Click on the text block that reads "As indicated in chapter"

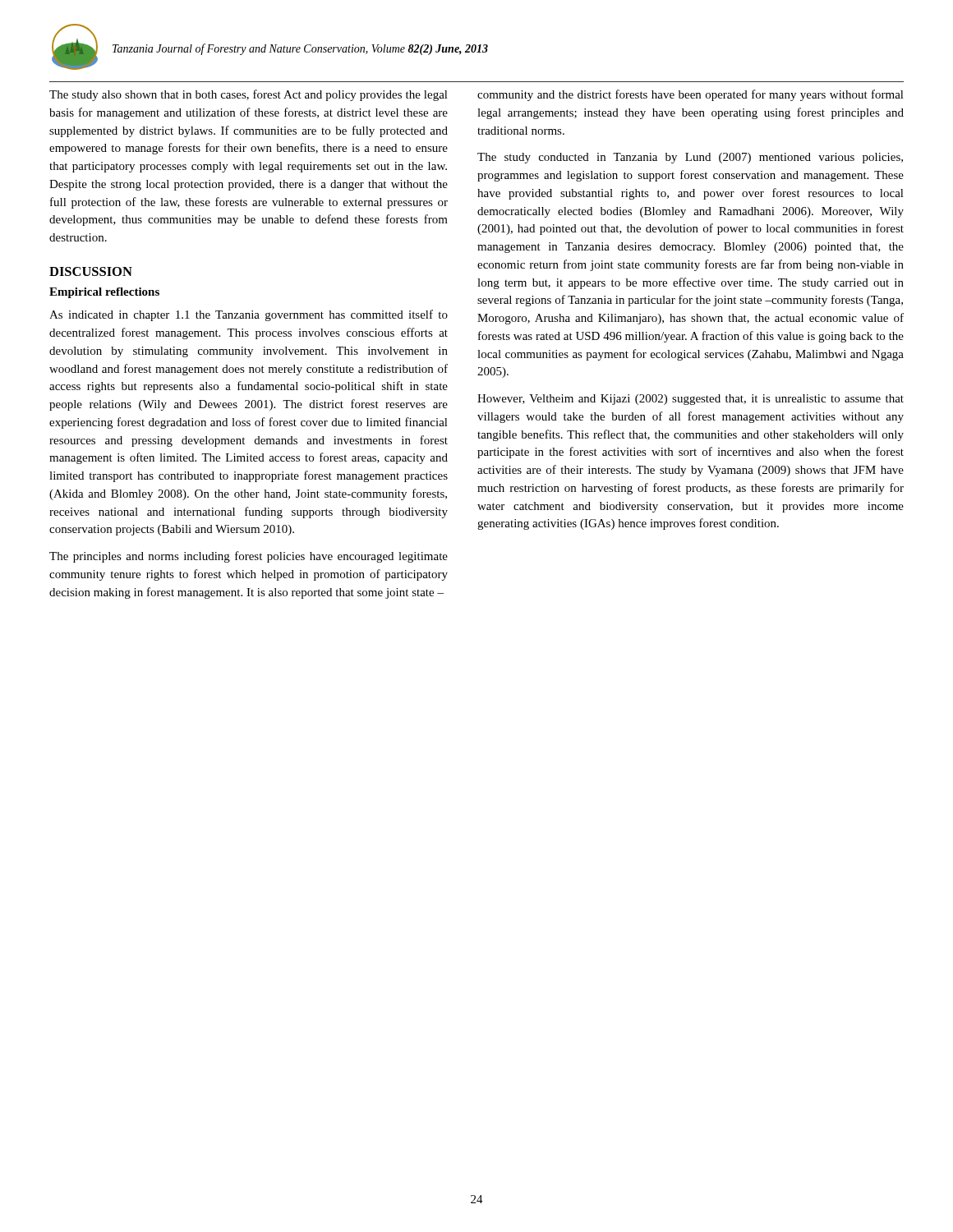click(x=248, y=423)
